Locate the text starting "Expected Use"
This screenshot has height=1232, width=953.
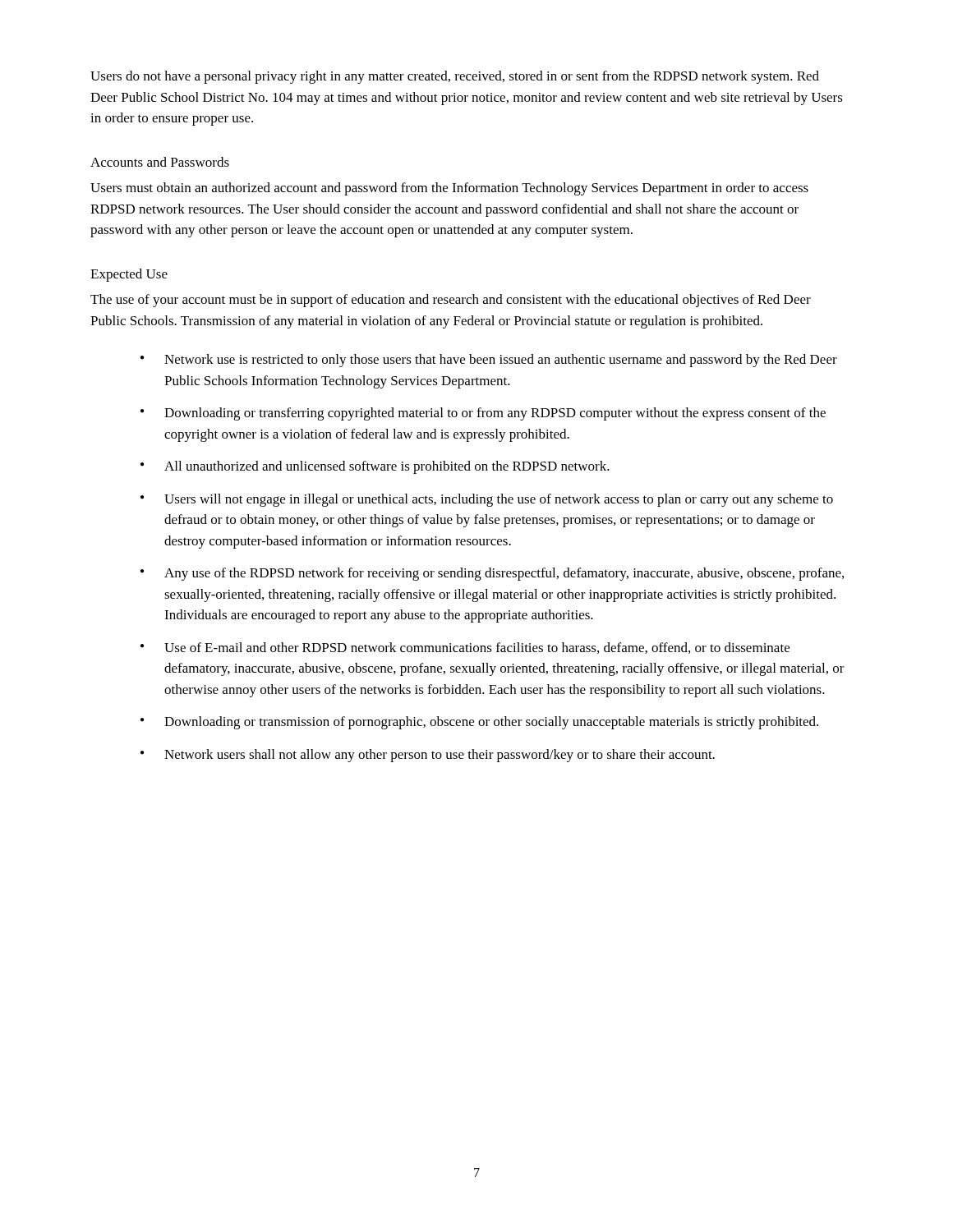(x=129, y=274)
